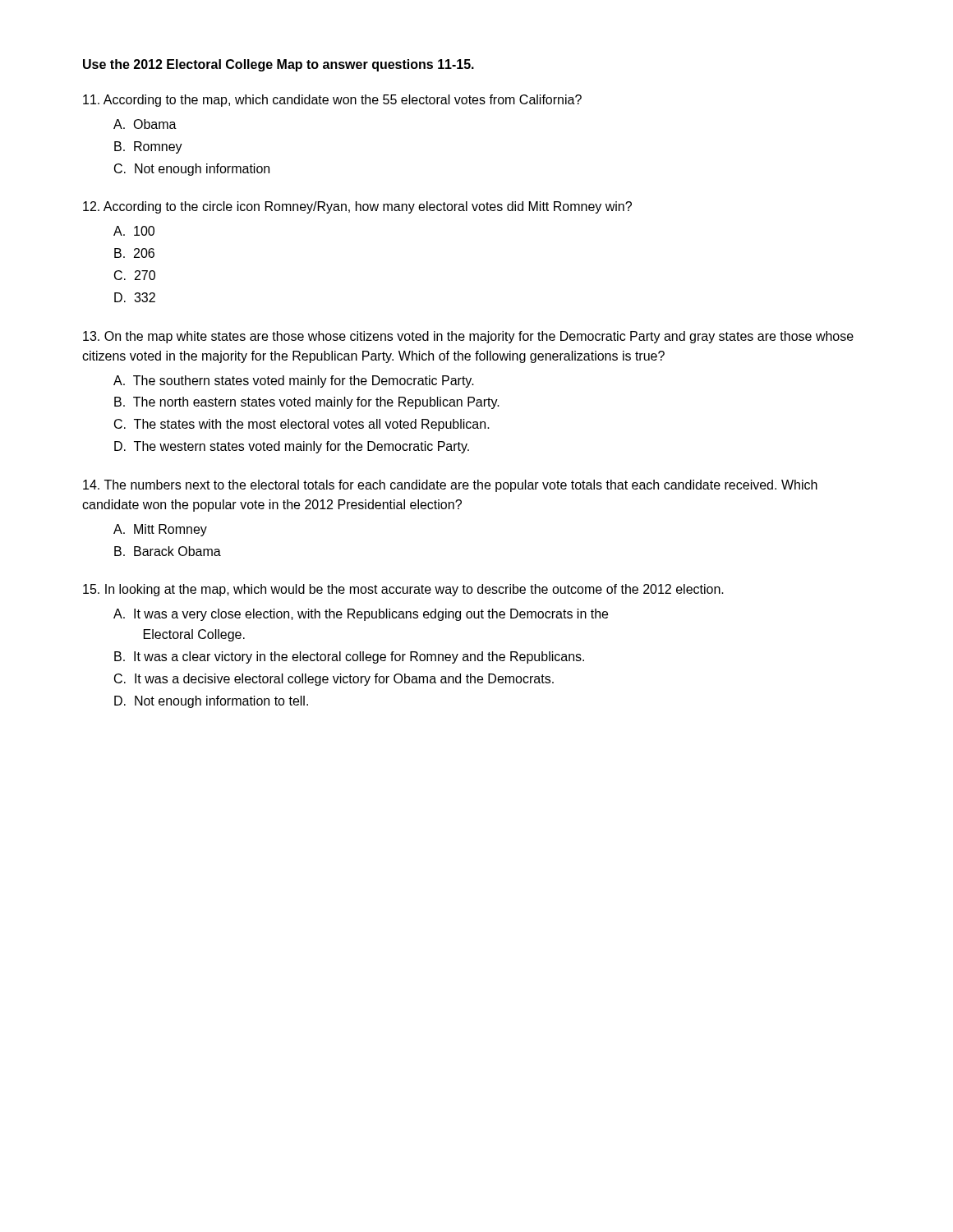The height and width of the screenshot is (1232, 953).
Task: Select the passage starting "Use the 2012 Electoral College Map"
Action: [x=278, y=64]
